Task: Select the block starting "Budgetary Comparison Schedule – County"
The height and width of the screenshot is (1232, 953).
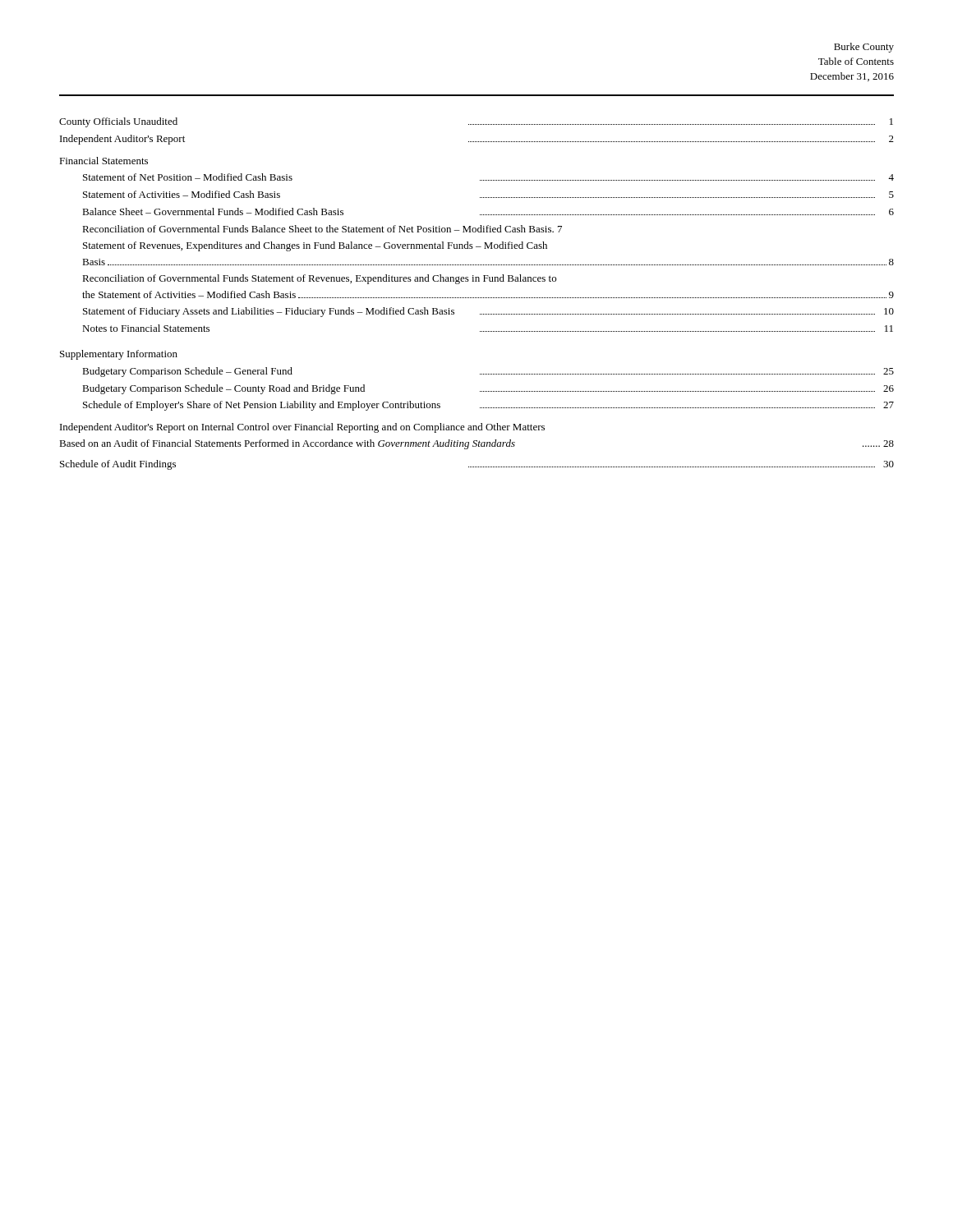Action: click(x=488, y=389)
